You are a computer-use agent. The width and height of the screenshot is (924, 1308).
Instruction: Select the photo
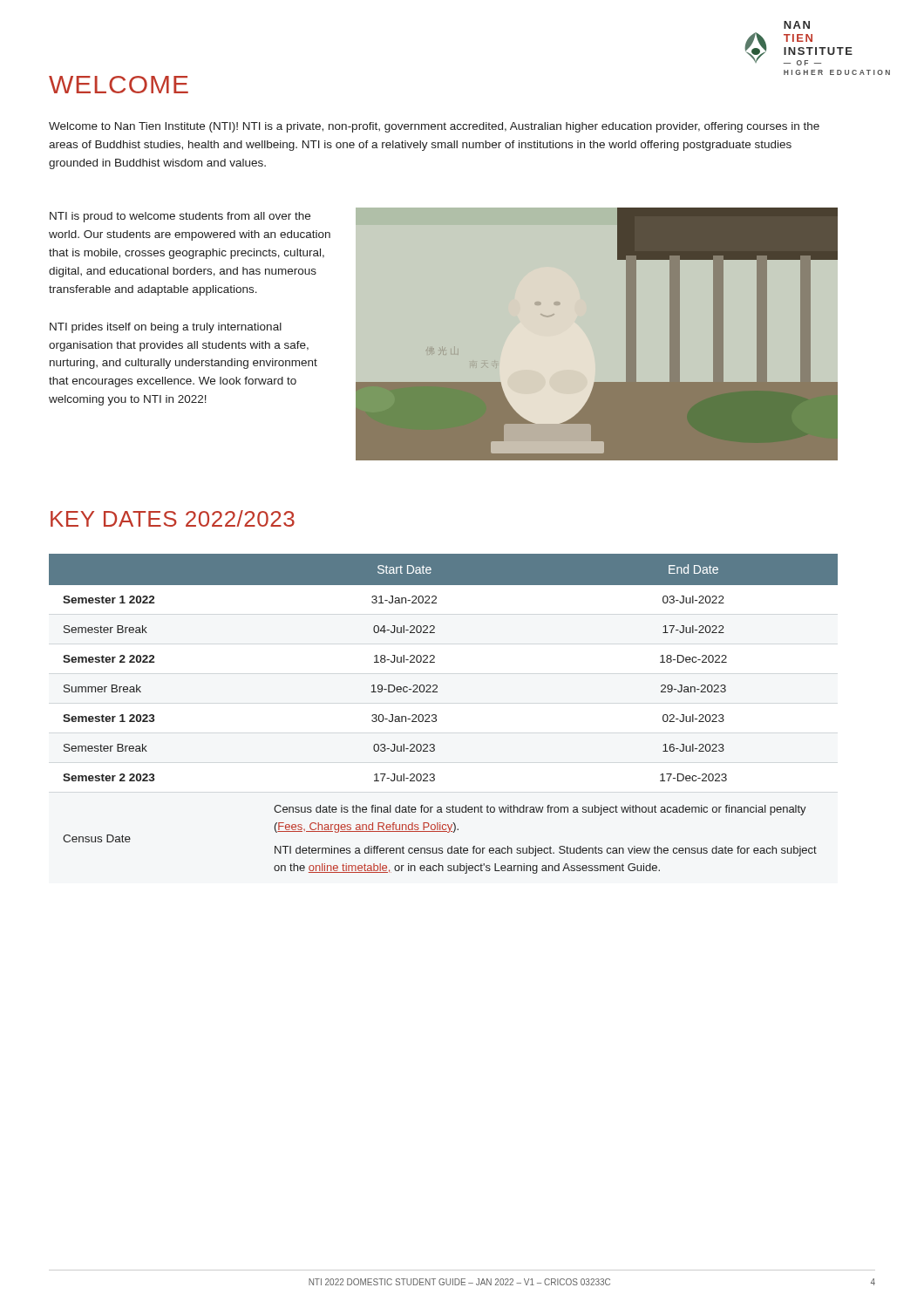[x=597, y=335]
